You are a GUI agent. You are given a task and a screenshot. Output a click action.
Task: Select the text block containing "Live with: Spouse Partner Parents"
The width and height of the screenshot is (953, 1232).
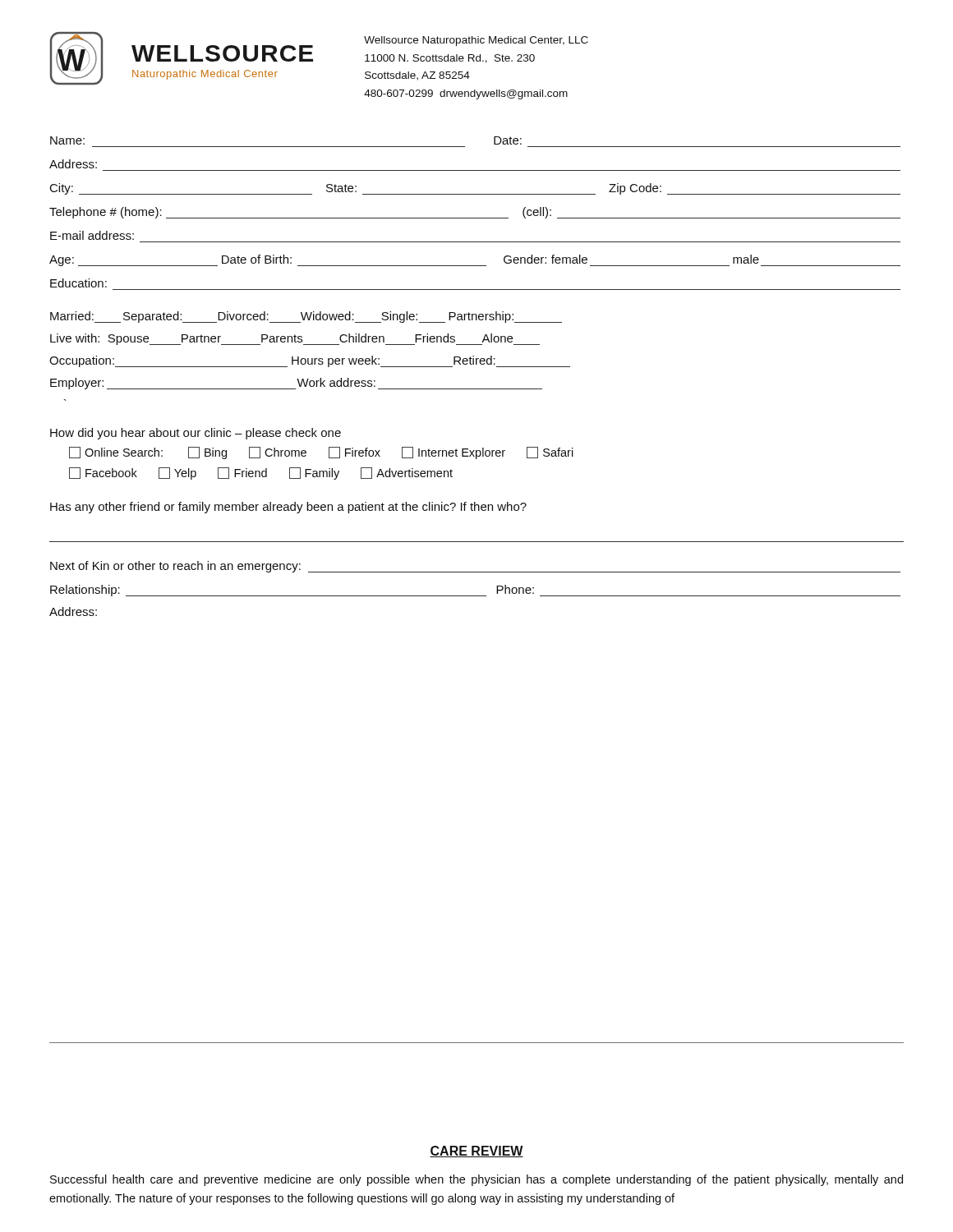click(294, 338)
